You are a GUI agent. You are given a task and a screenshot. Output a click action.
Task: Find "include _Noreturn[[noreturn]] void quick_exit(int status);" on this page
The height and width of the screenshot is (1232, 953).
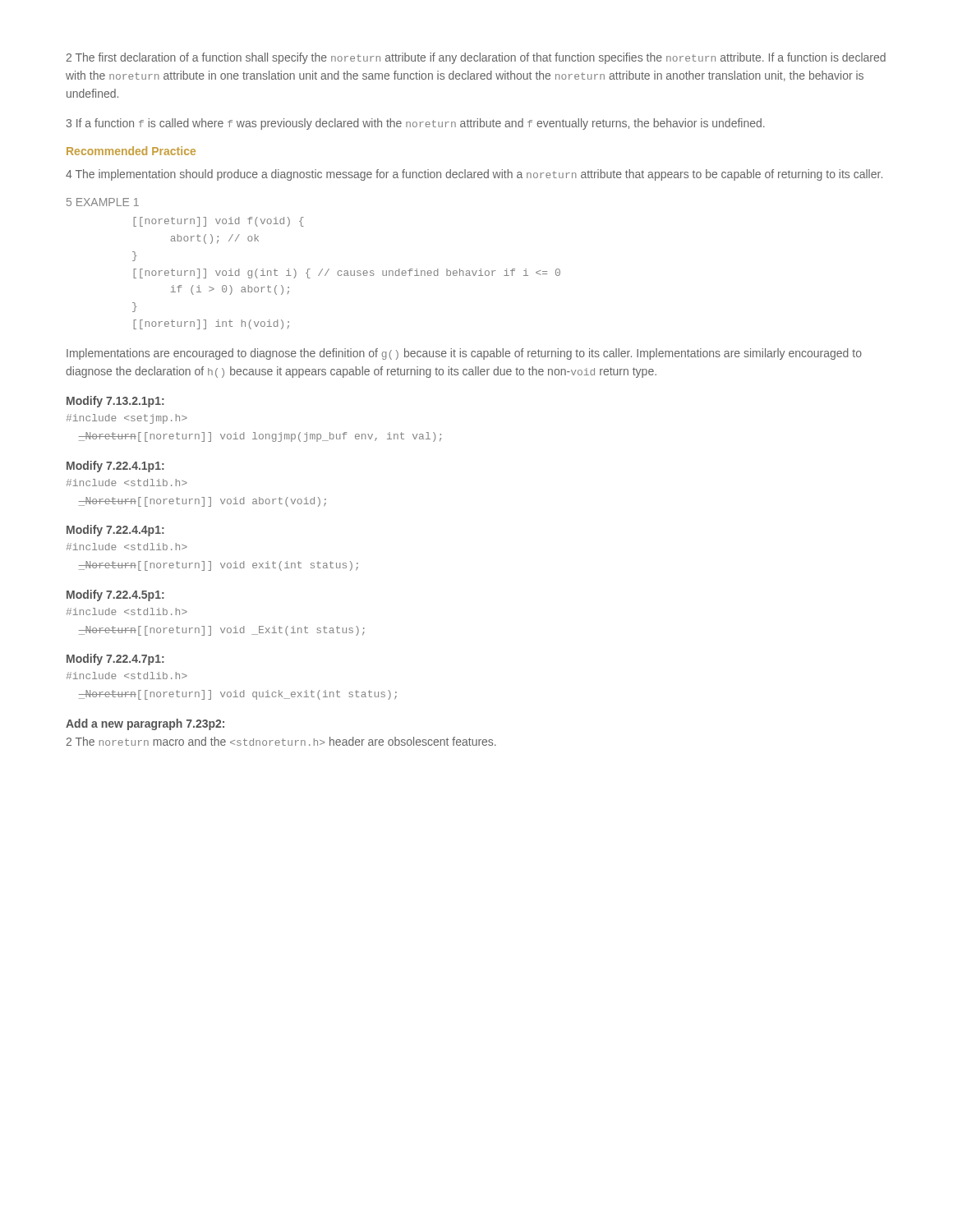pos(127,676)
